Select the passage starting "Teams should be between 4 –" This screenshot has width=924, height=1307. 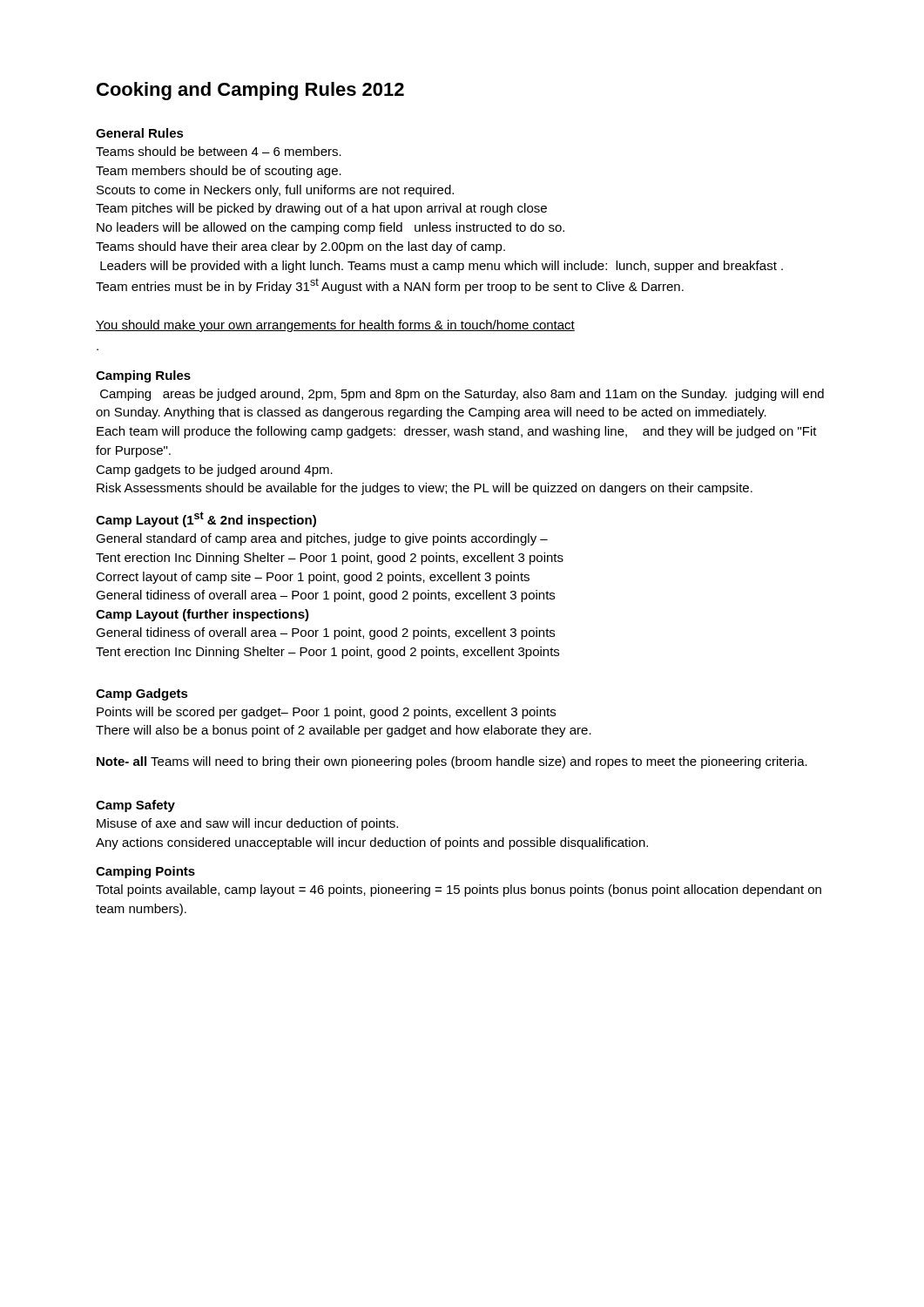pos(440,219)
